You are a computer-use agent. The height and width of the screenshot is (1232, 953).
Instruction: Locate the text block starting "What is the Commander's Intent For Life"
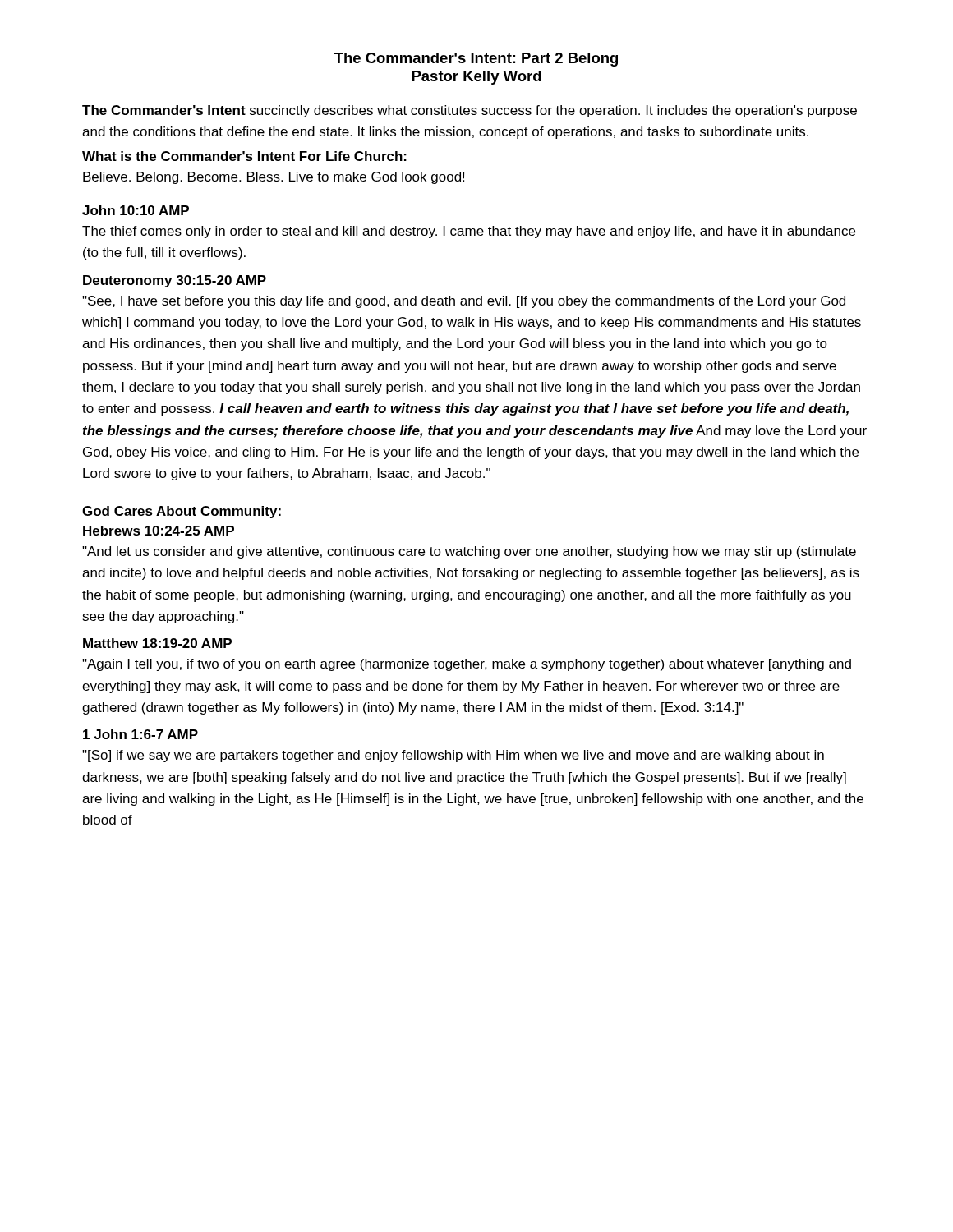[245, 156]
